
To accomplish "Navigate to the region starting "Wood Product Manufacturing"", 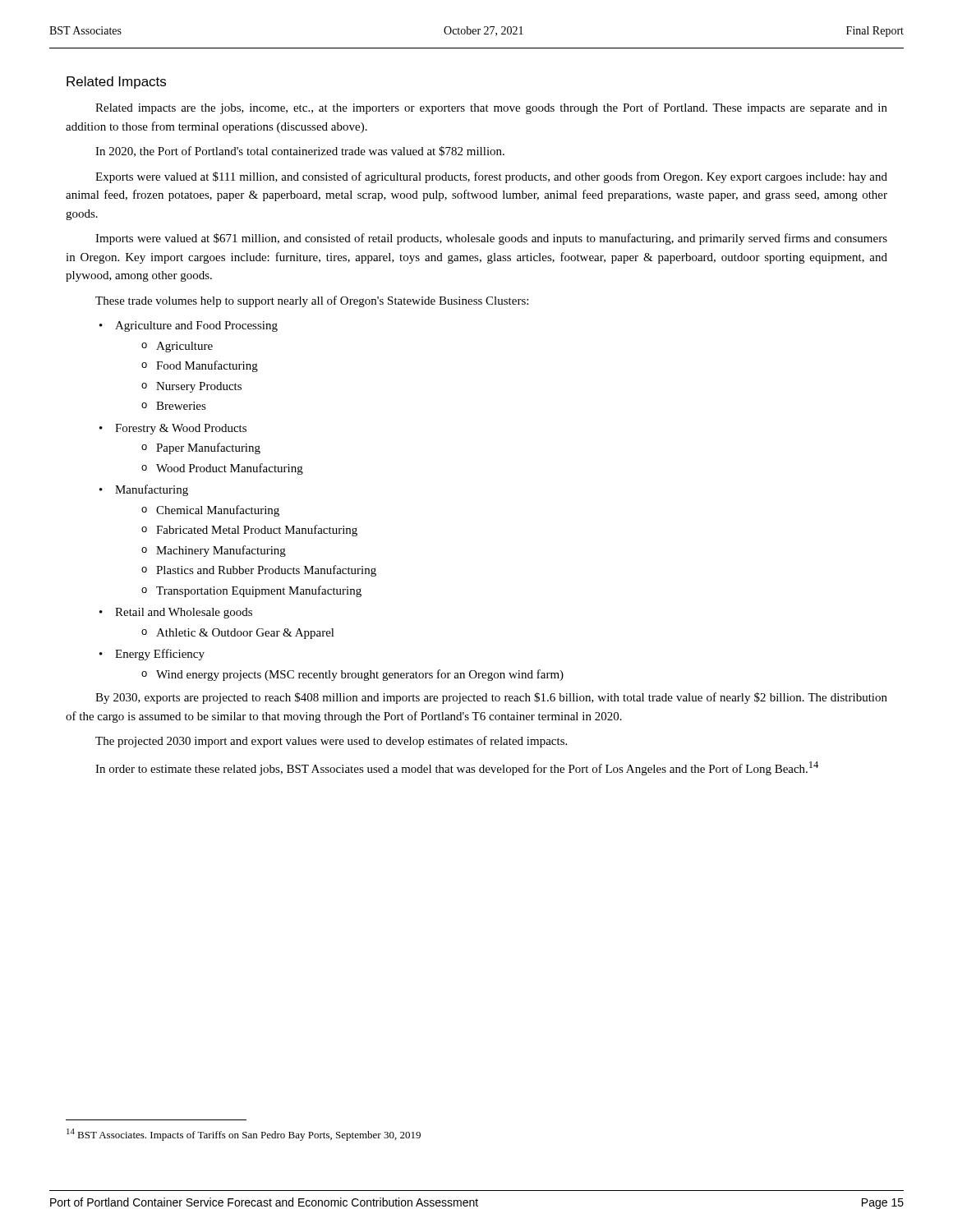I will tap(230, 468).
